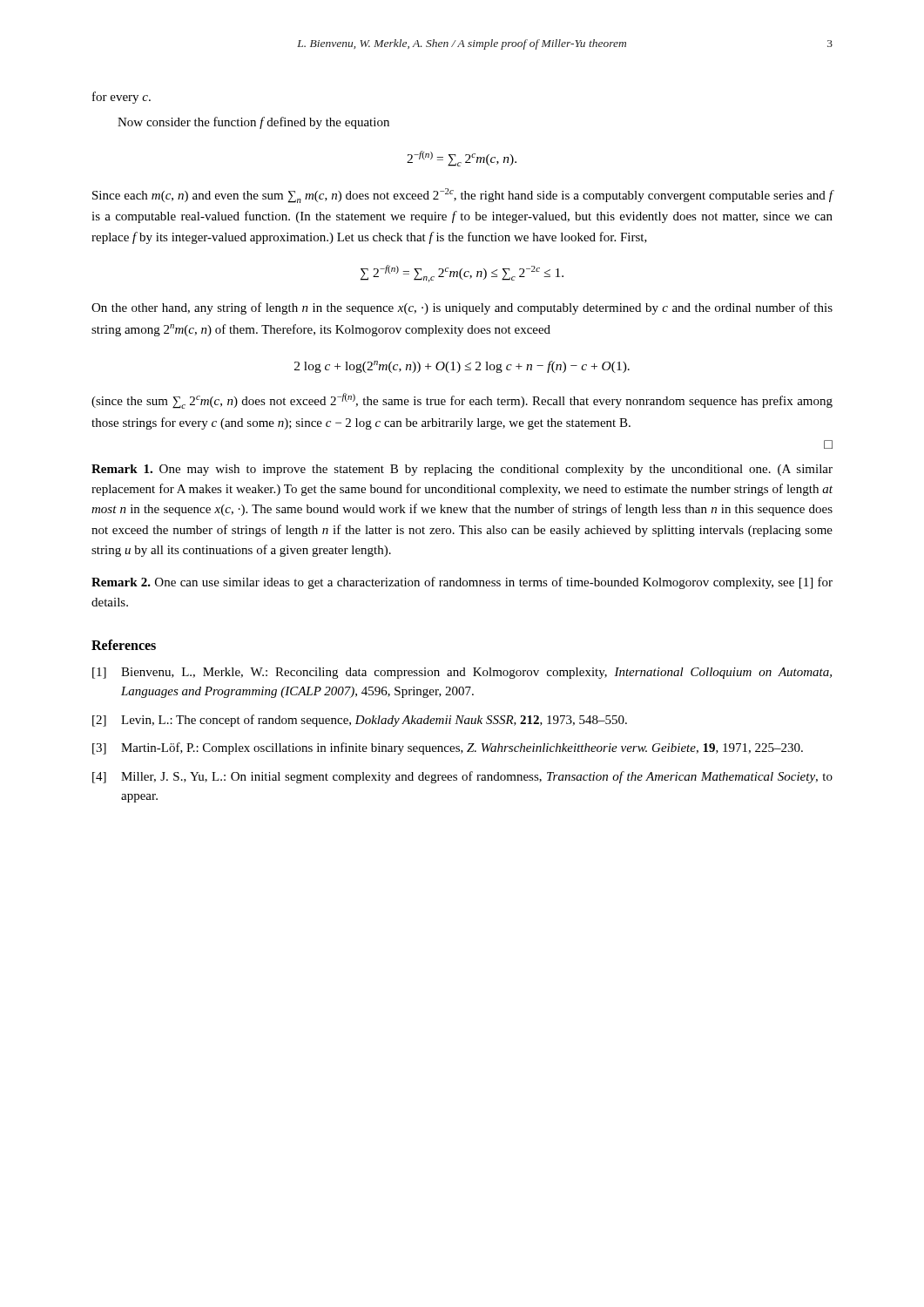The height and width of the screenshot is (1307, 924).
Task: Click on the element starting "[2] Levin, L.: The concept of"
Action: 360,720
